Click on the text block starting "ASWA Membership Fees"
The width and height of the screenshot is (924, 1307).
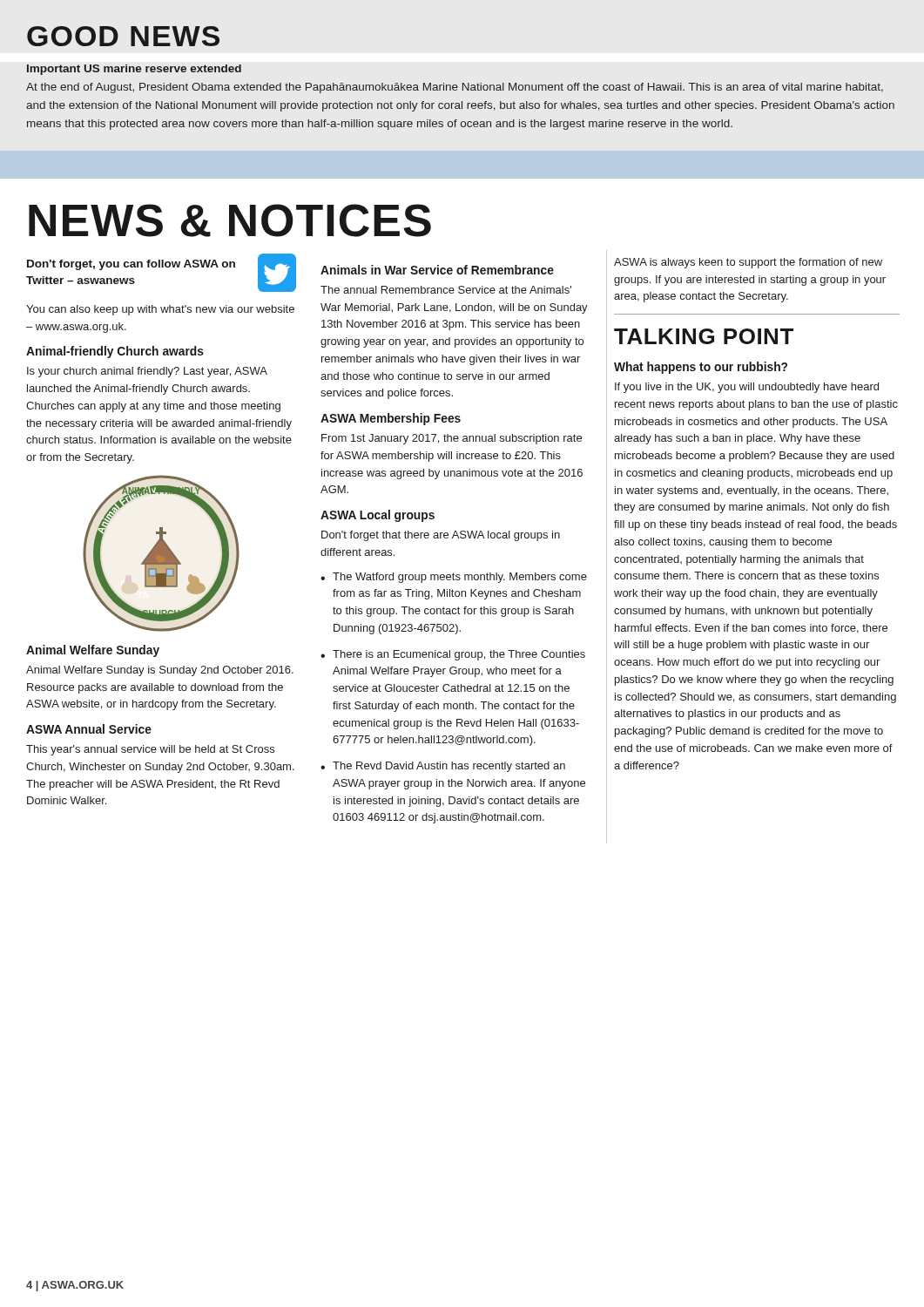pos(391,419)
